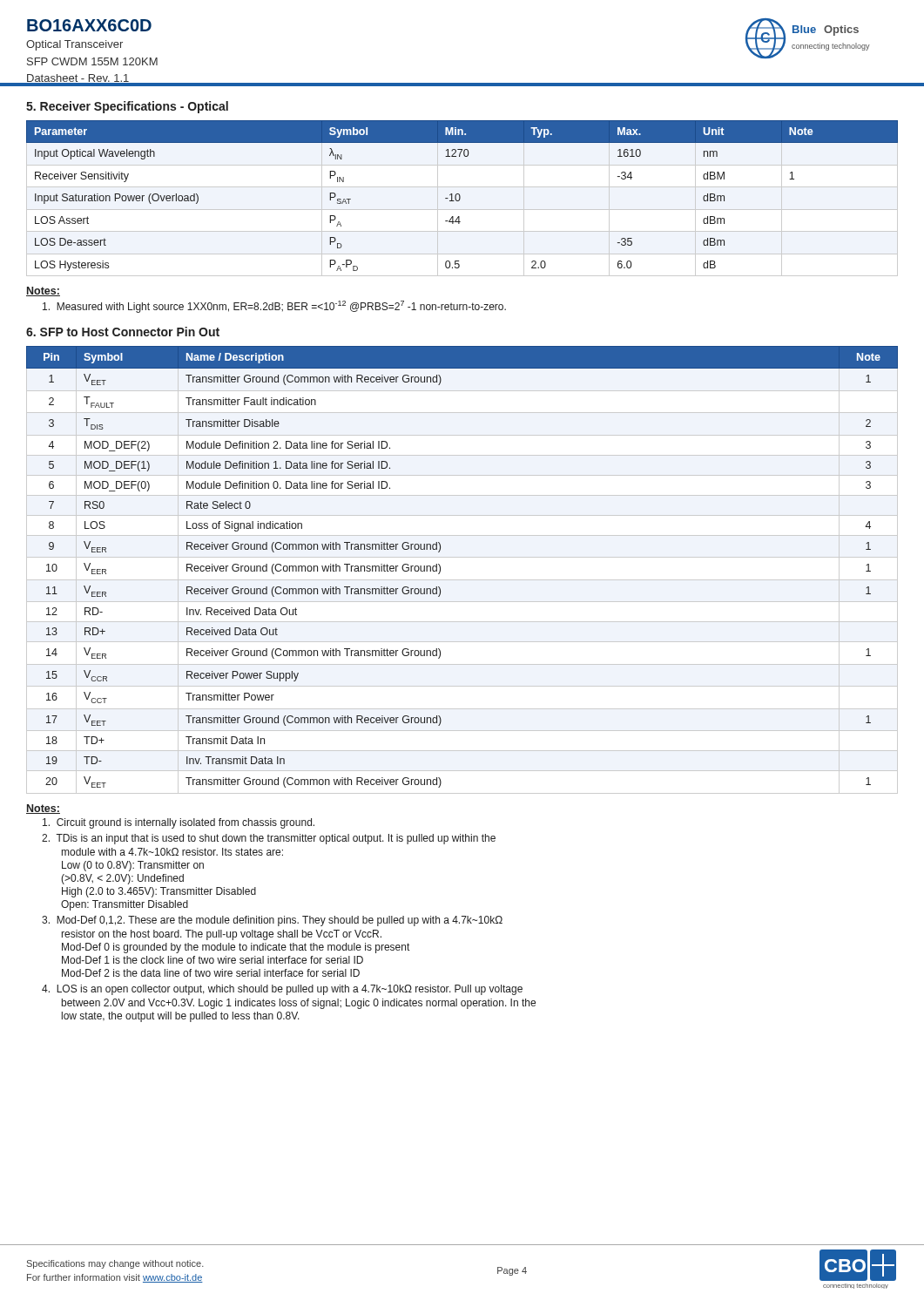
Task: Select the table that reads "LOS Hysteresis"
Action: point(462,198)
